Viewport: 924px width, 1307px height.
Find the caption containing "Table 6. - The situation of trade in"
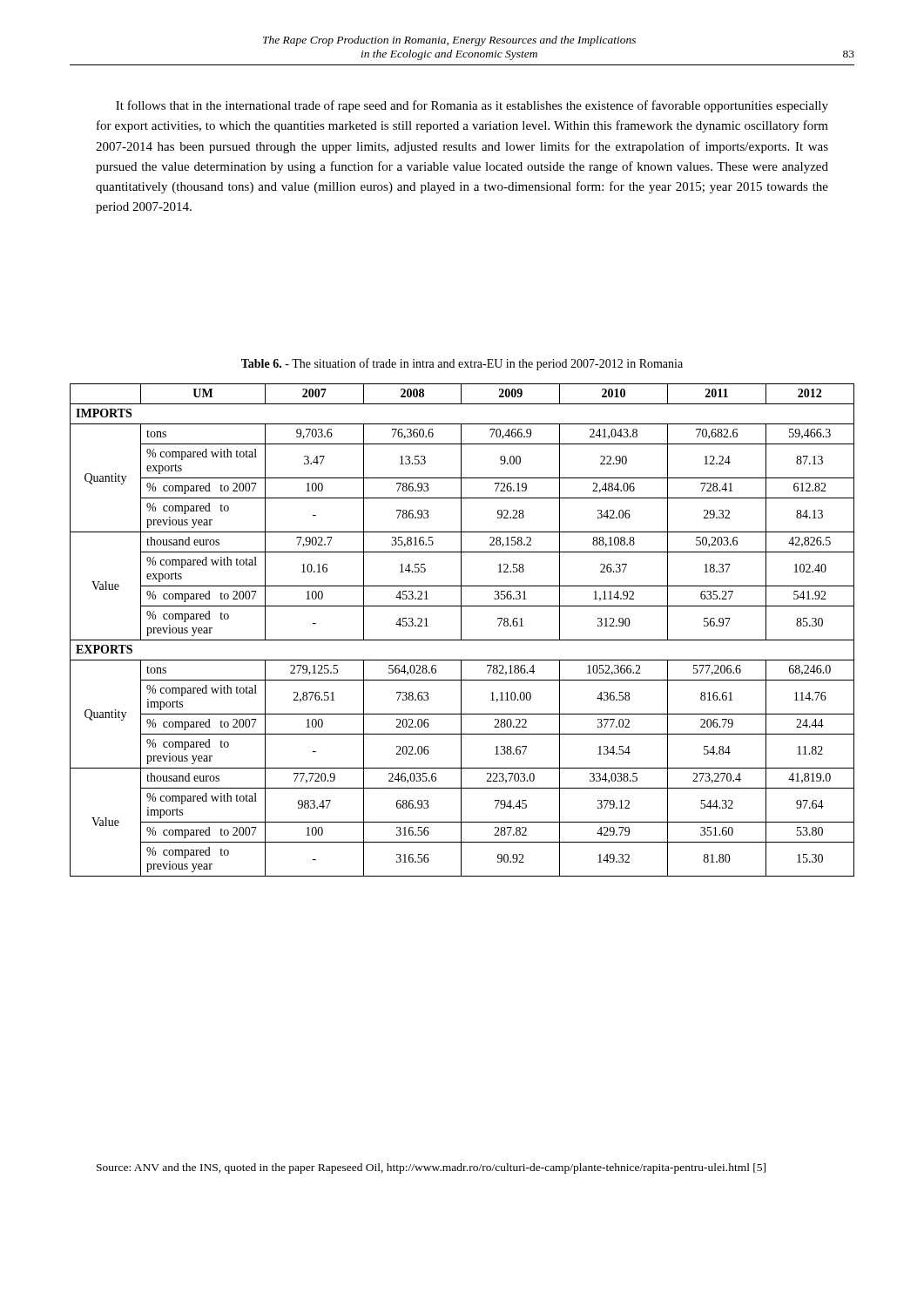click(x=462, y=364)
